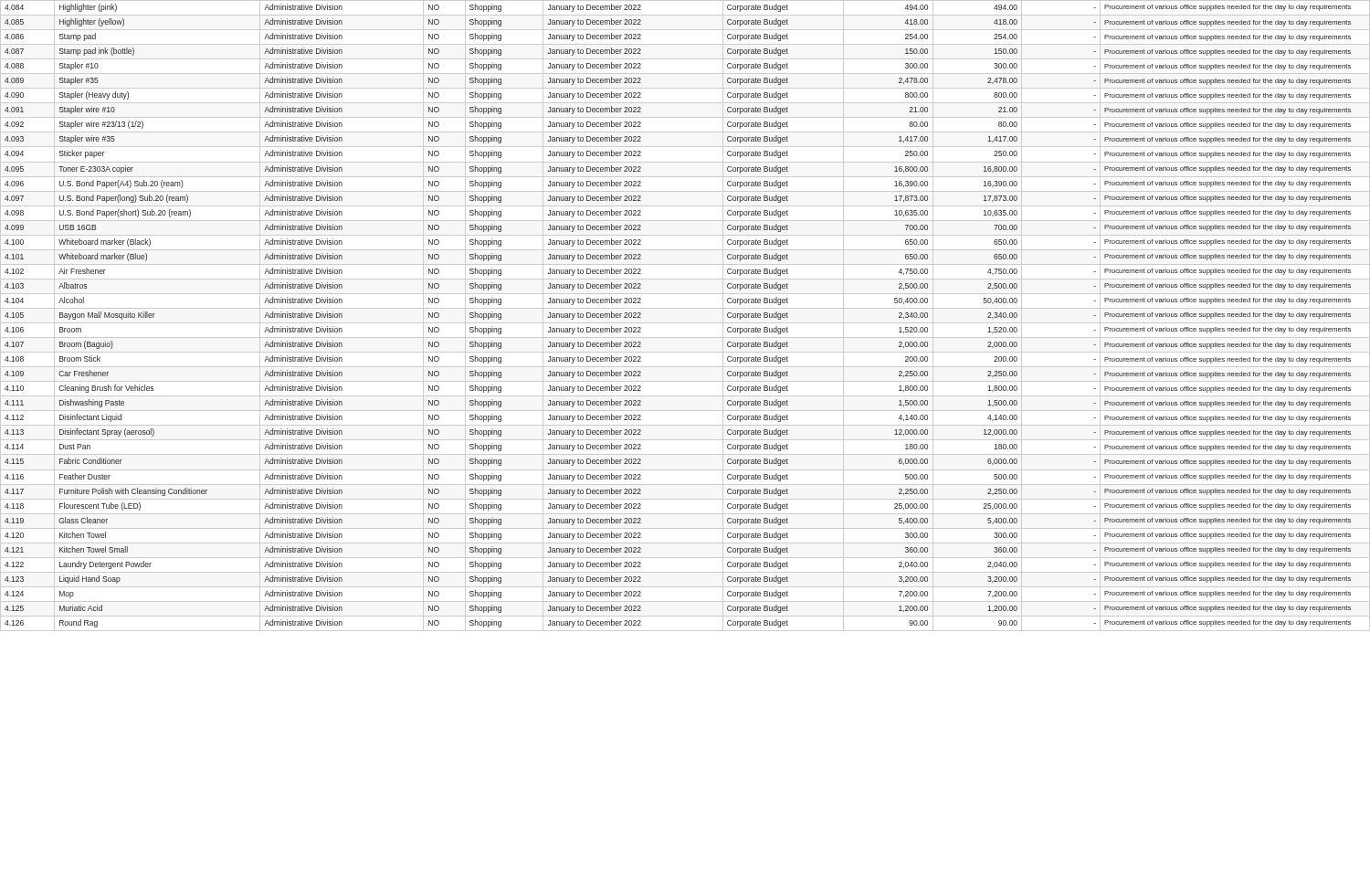
Task: Select the table that reads "Corporate Budget"
Action: [685, 316]
